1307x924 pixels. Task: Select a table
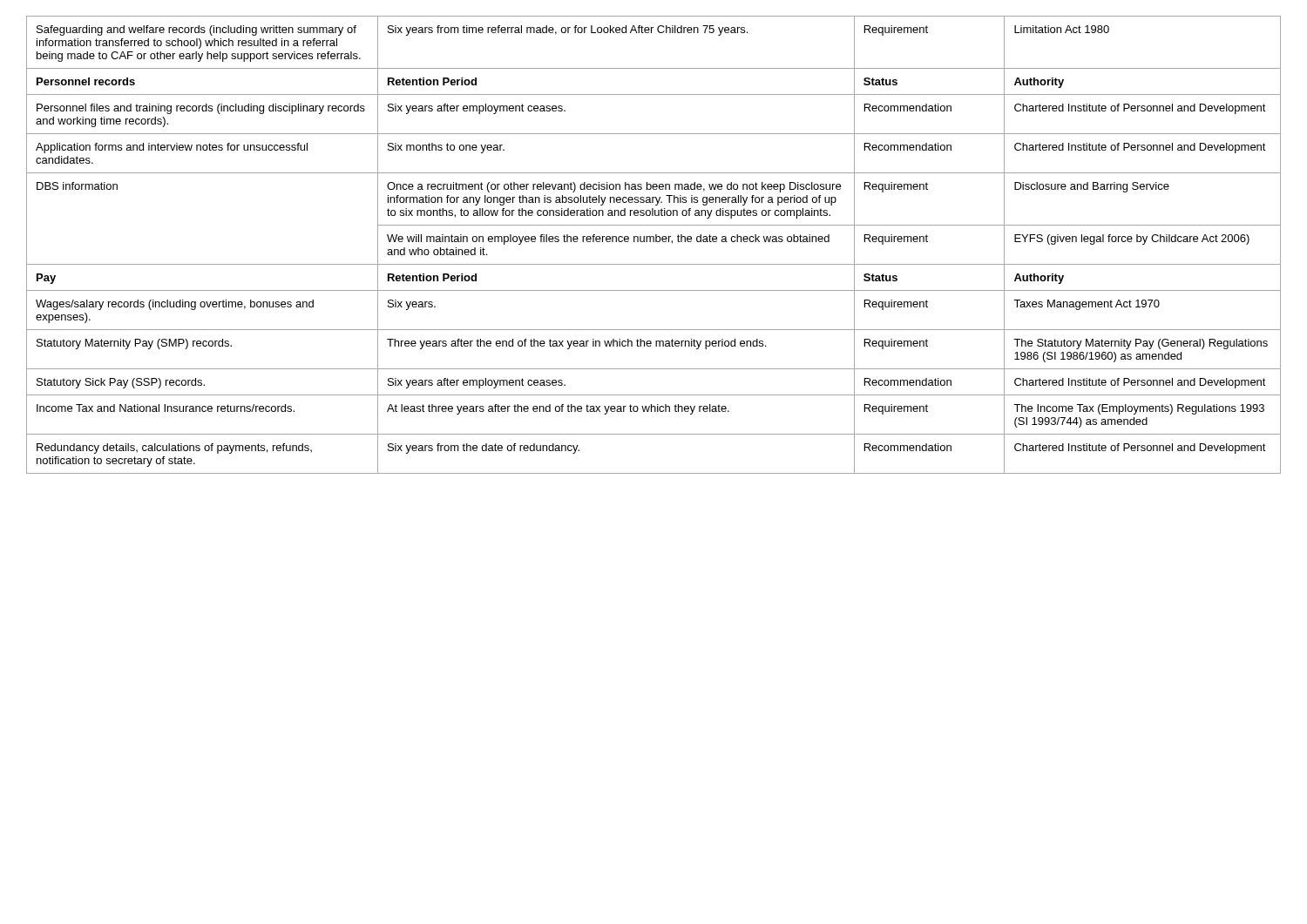(x=654, y=245)
